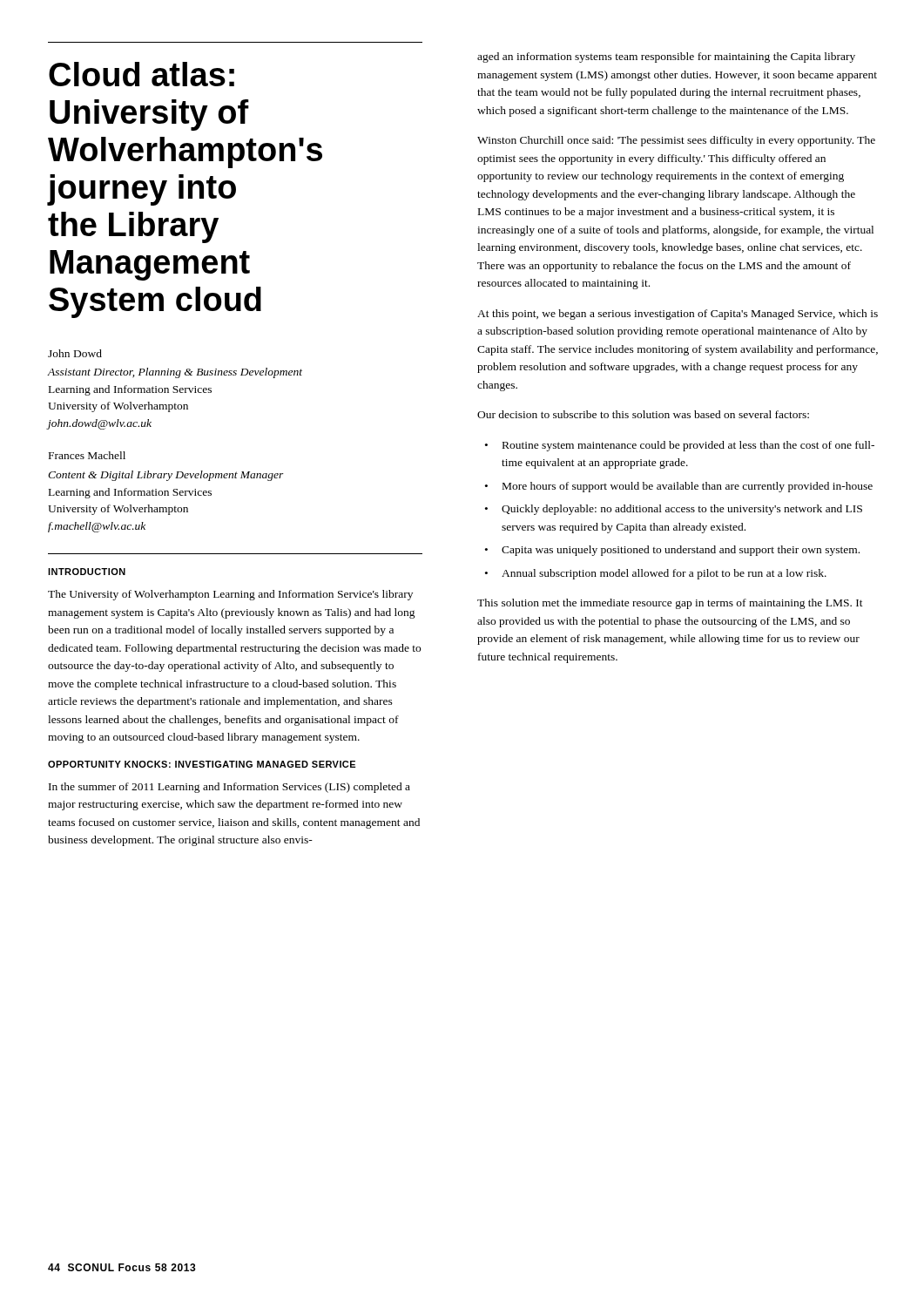The image size is (924, 1307).
Task: Click on the text starting "Winston Churchill once said: 'The pessimist"
Action: [680, 212]
